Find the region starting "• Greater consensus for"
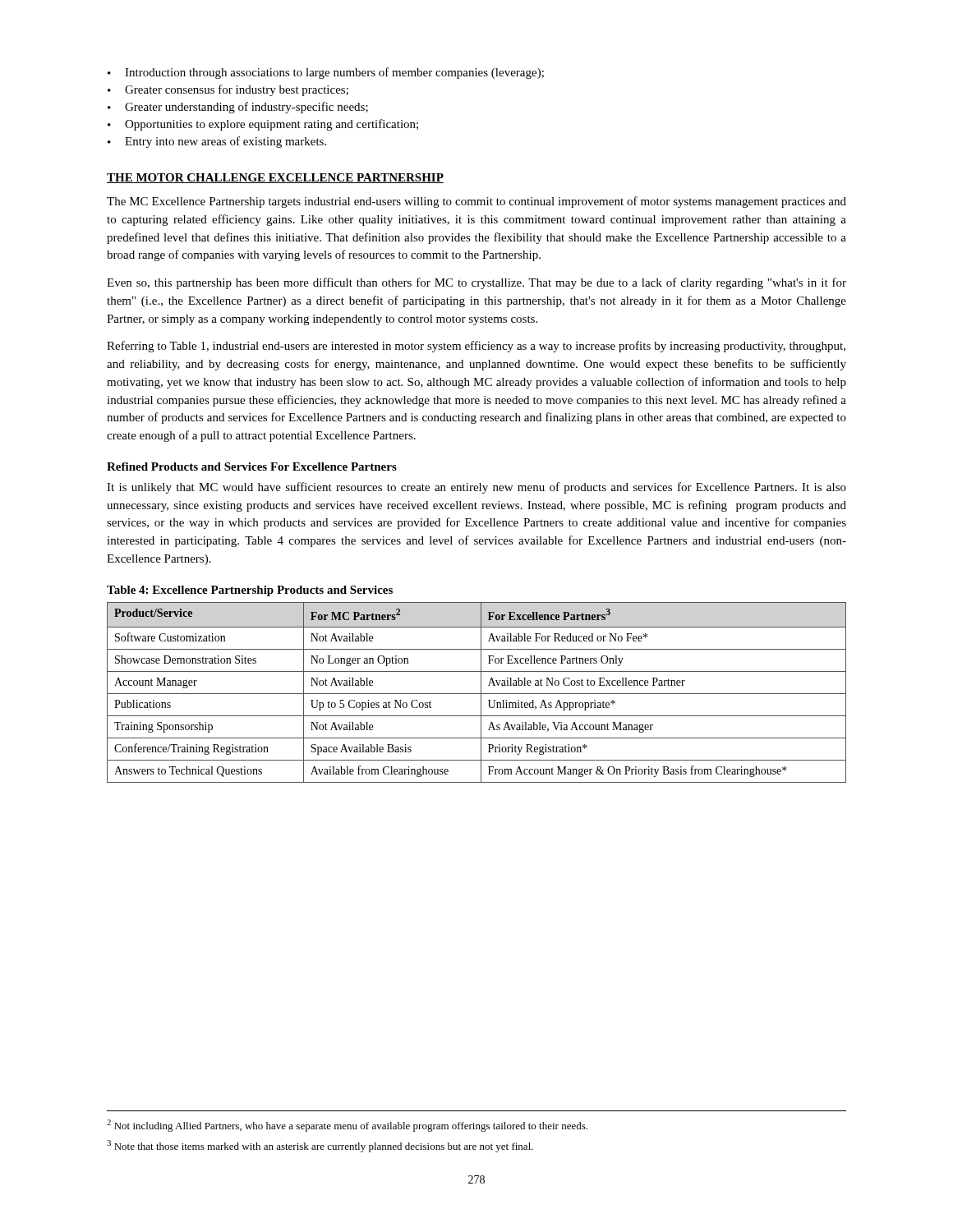Viewport: 953px width, 1232px height. point(228,90)
